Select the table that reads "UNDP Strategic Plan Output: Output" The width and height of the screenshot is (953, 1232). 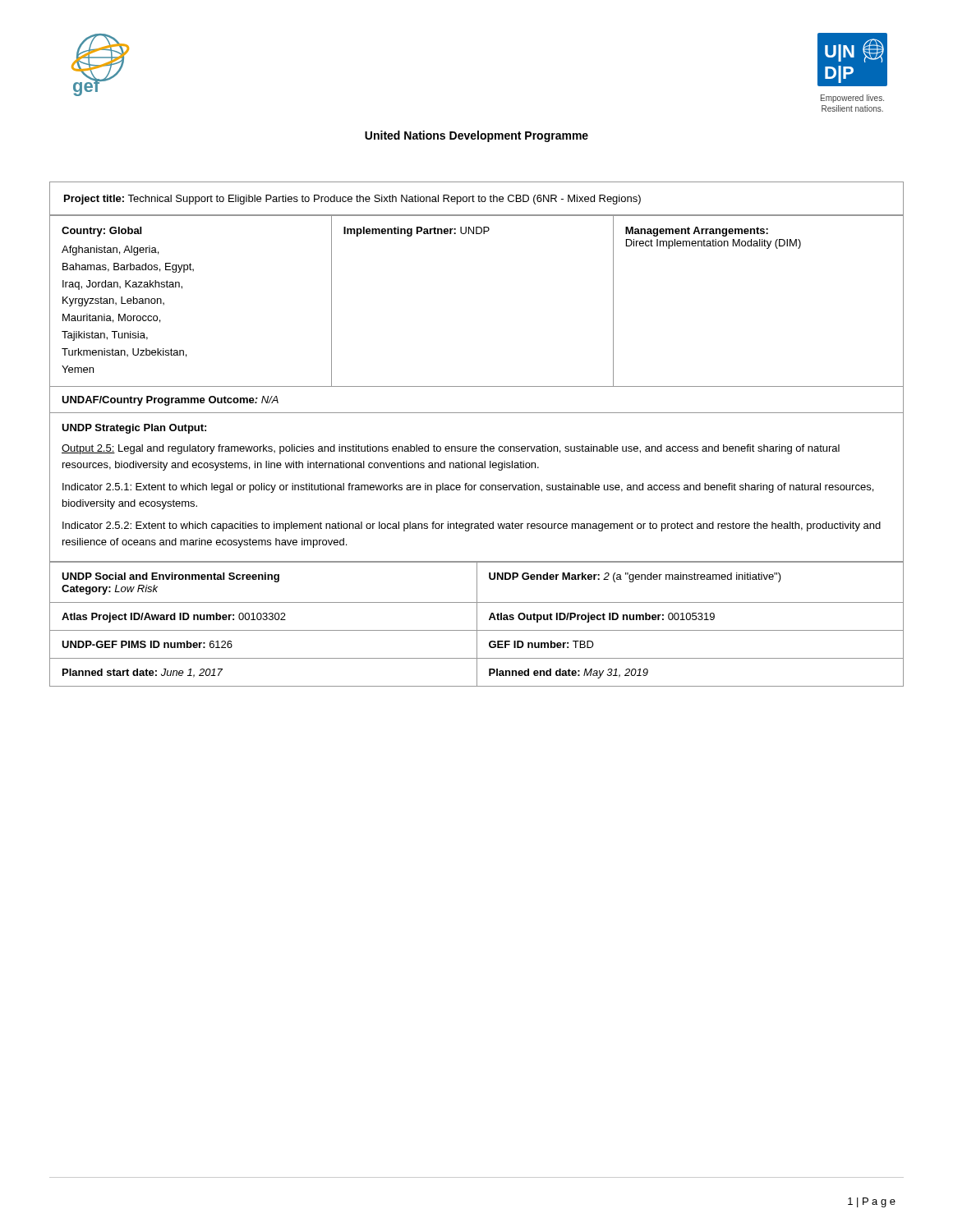tap(476, 488)
